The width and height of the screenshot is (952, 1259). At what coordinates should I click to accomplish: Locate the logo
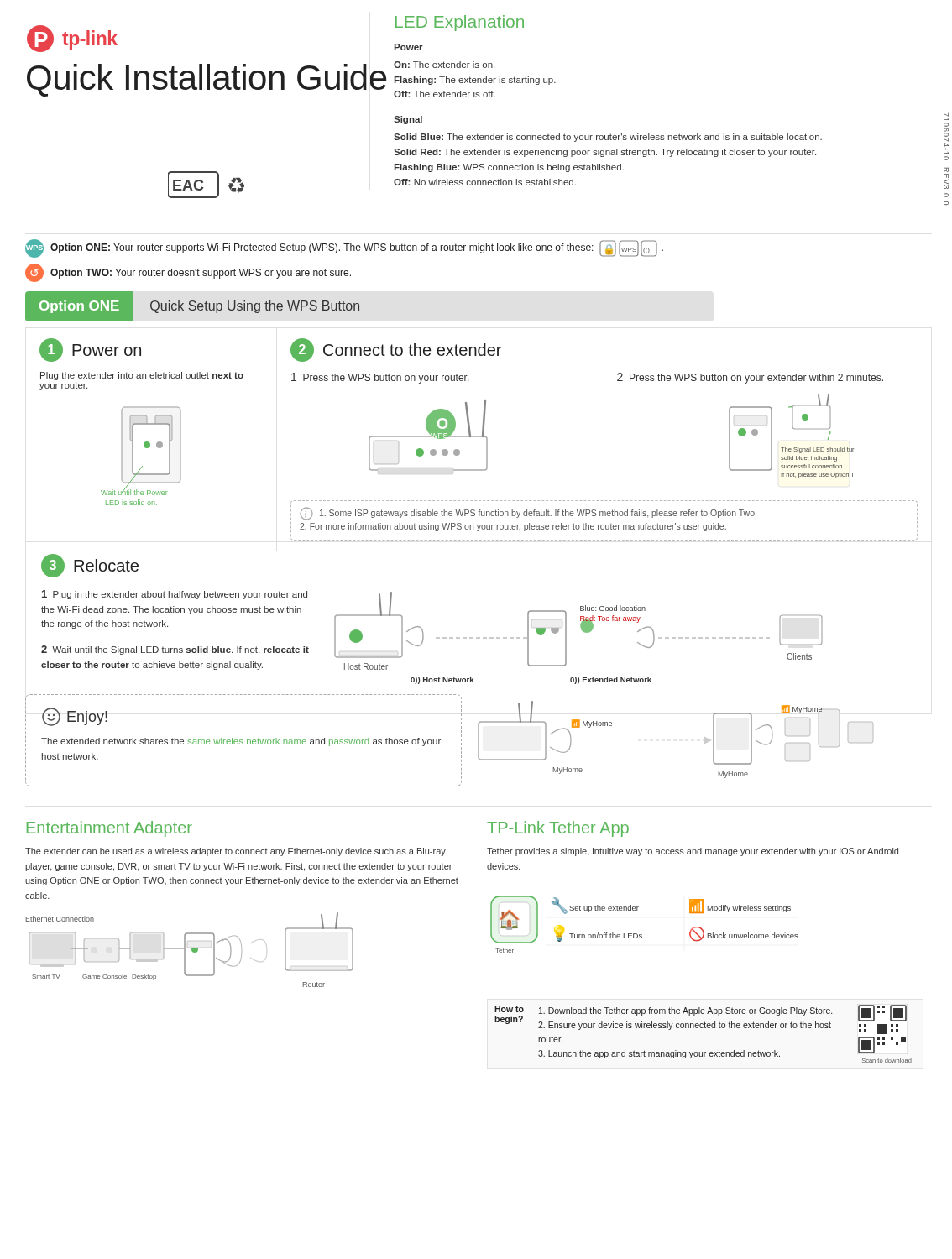click(x=92, y=40)
